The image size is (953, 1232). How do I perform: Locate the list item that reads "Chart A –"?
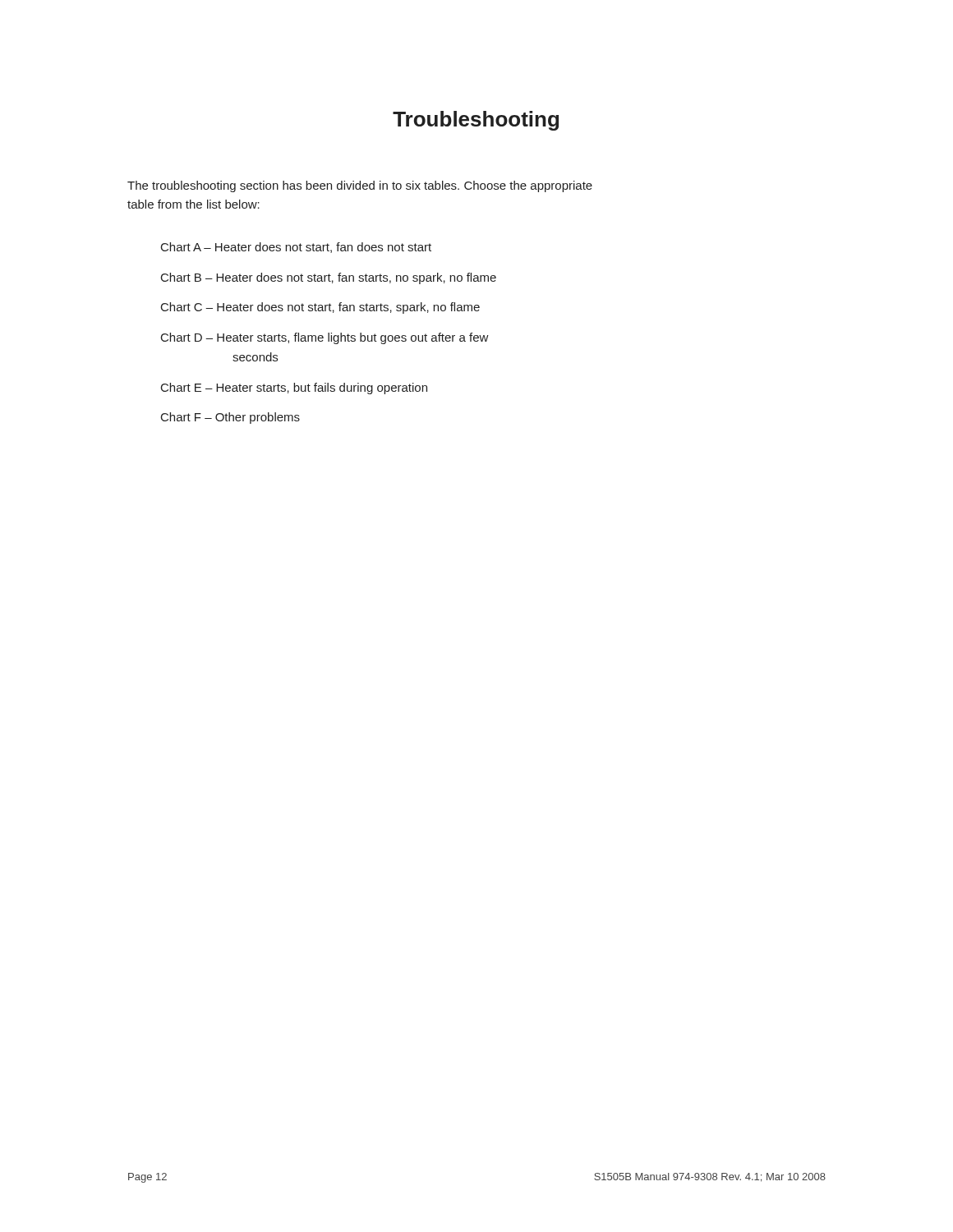296,247
